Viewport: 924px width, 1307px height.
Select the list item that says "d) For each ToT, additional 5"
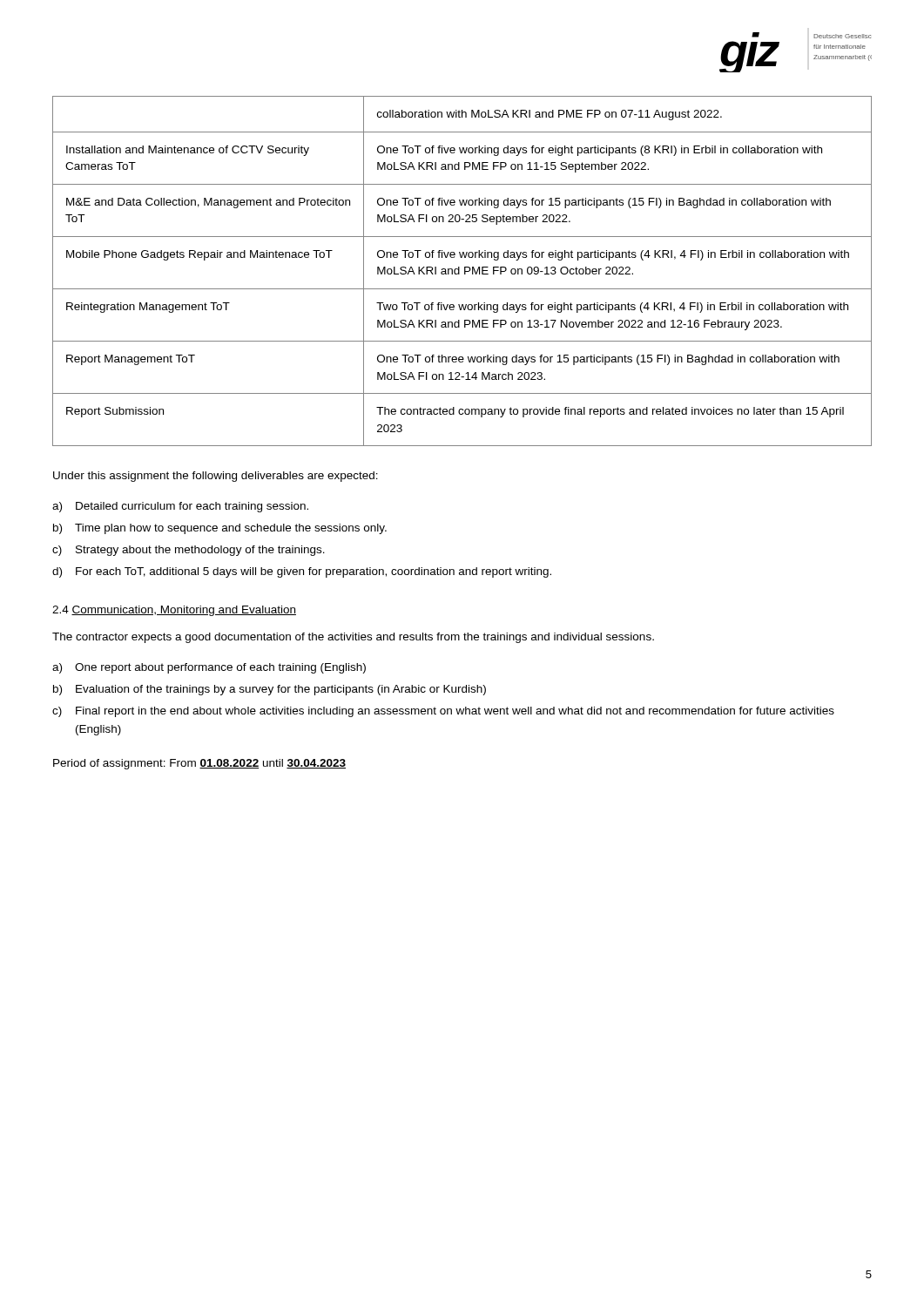coord(462,572)
